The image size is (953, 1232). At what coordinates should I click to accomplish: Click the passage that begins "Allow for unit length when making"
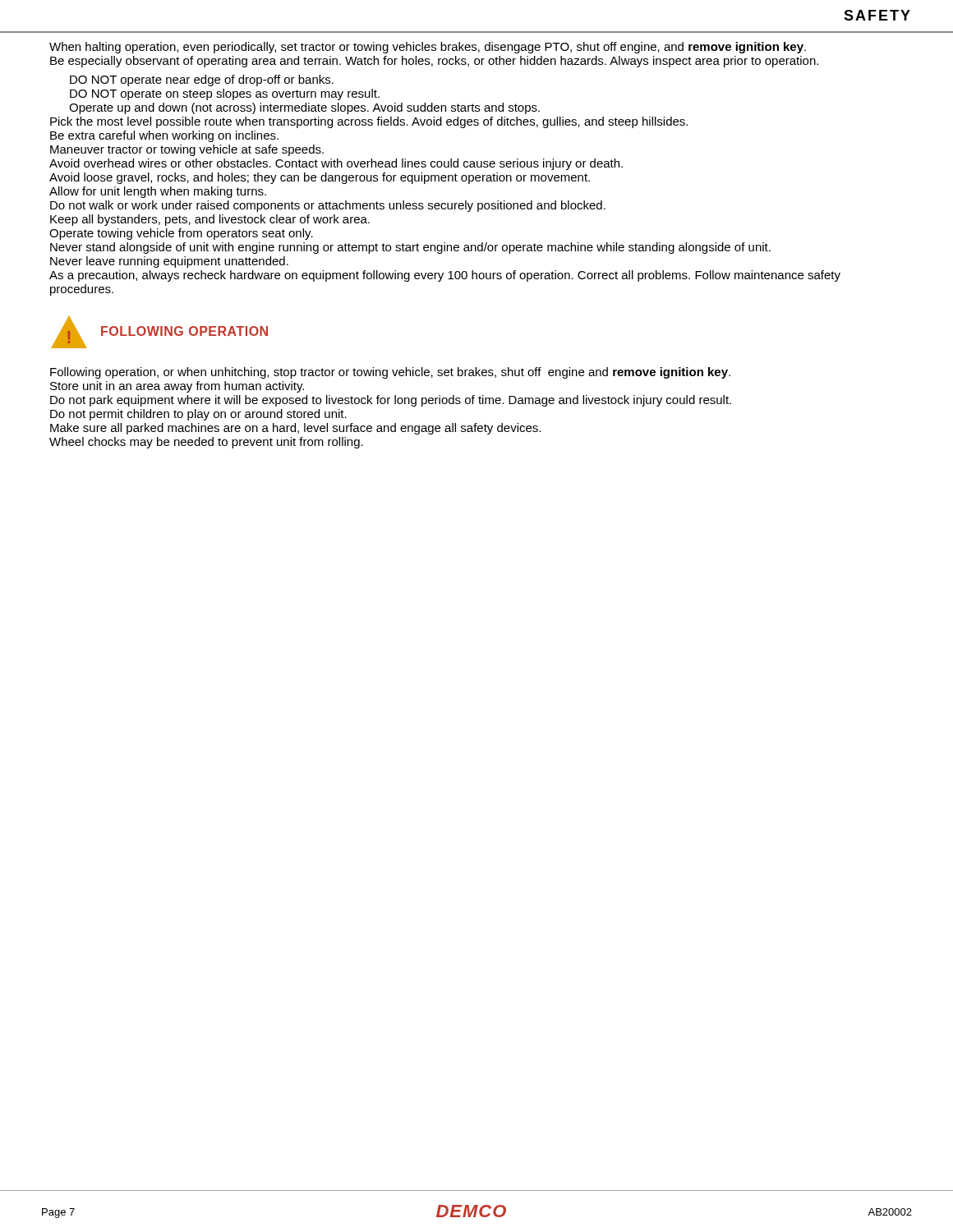pyautogui.click(x=476, y=191)
